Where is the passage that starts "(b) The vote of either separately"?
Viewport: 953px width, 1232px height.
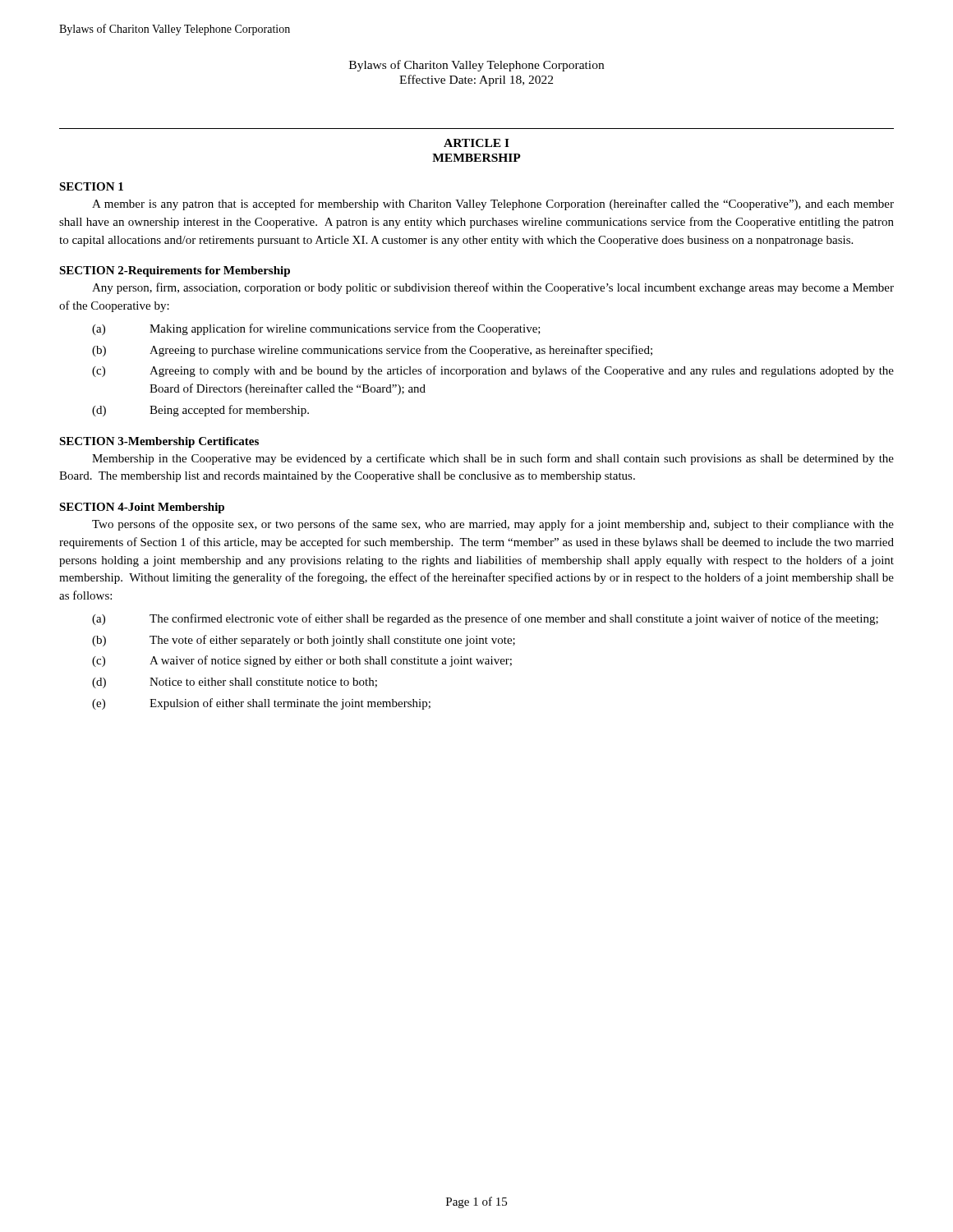pos(476,640)
